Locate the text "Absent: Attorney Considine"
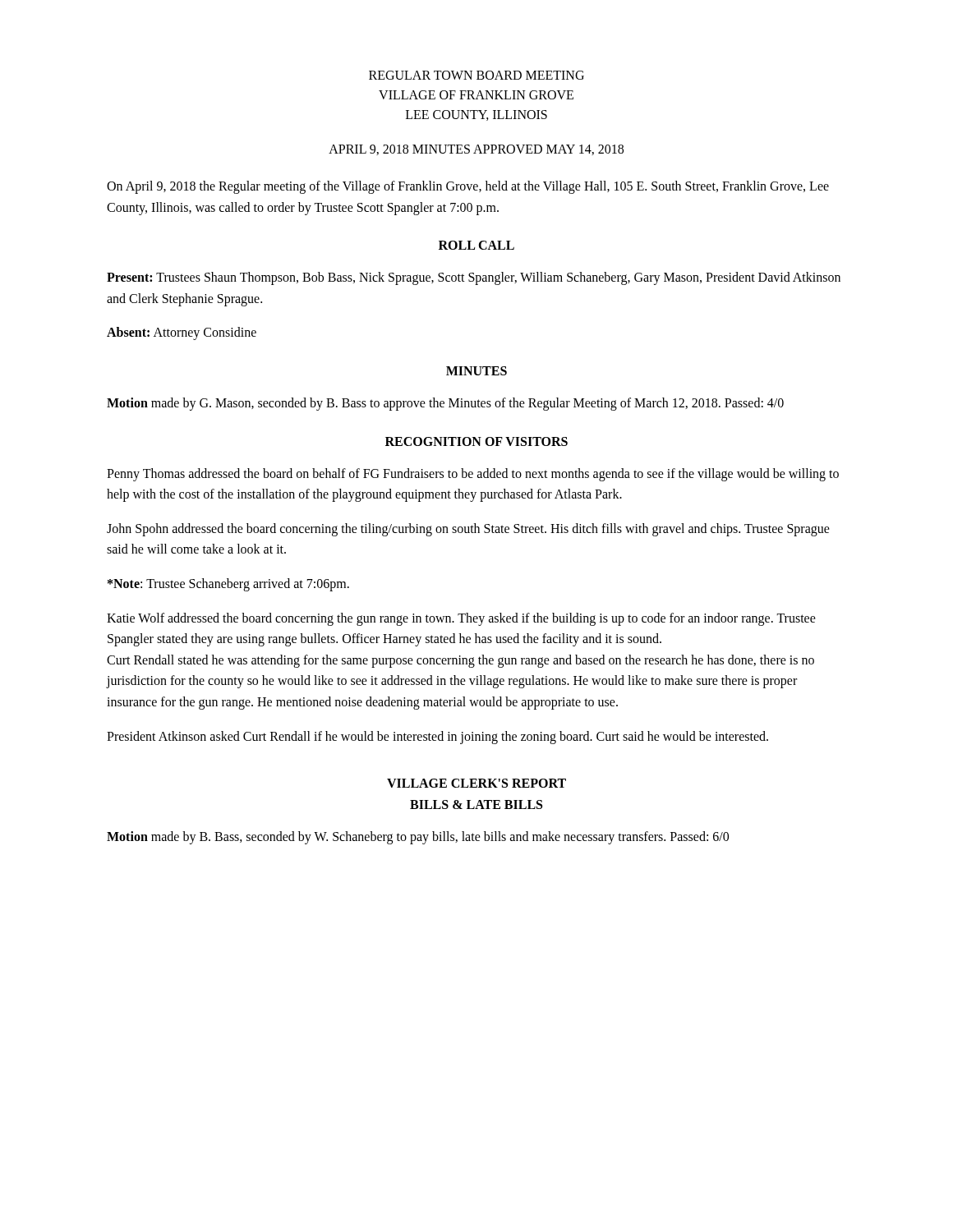 coord(182,333)
